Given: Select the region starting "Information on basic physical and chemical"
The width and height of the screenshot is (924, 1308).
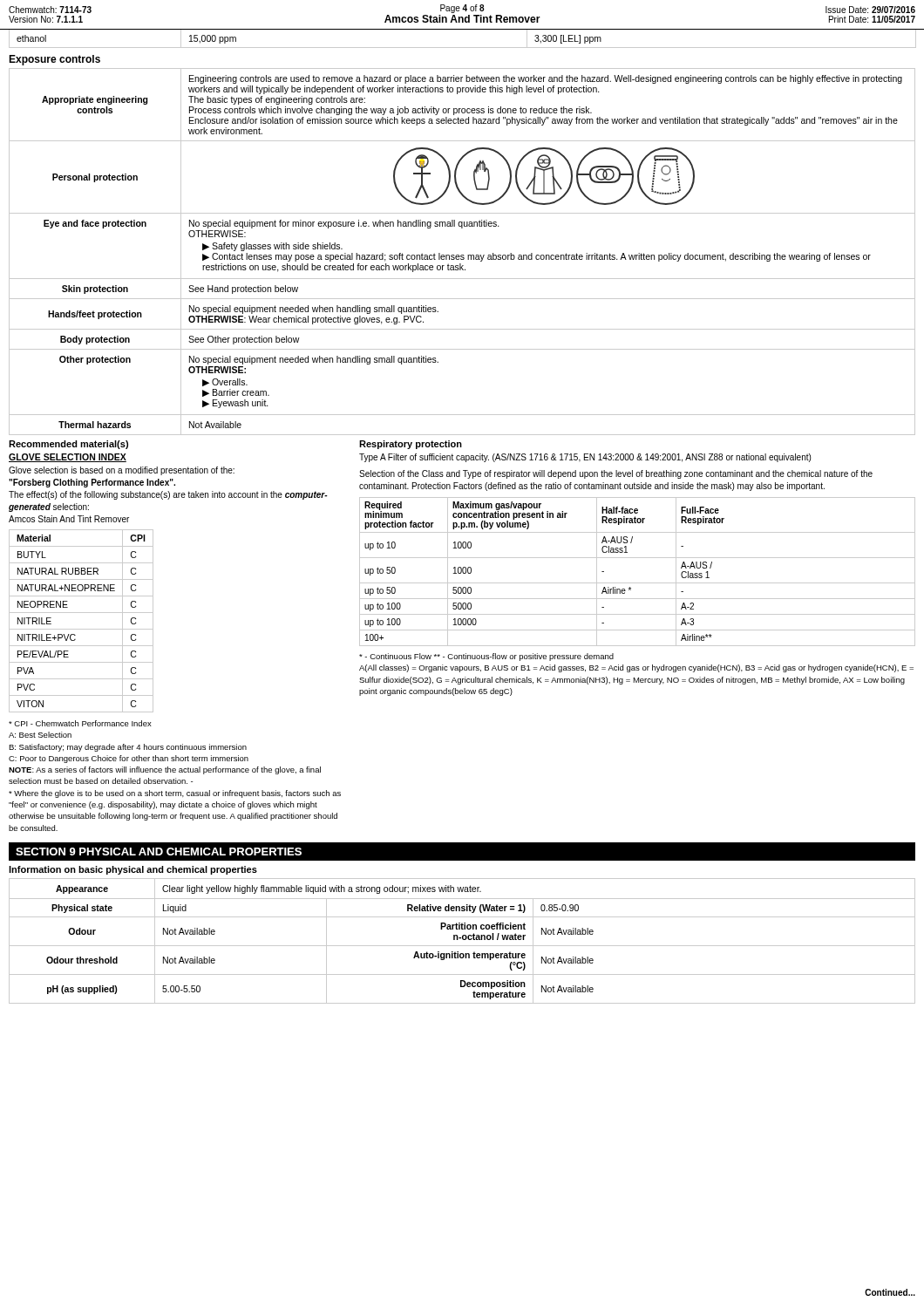Looking at the screenshot, I should coord(133,869).
